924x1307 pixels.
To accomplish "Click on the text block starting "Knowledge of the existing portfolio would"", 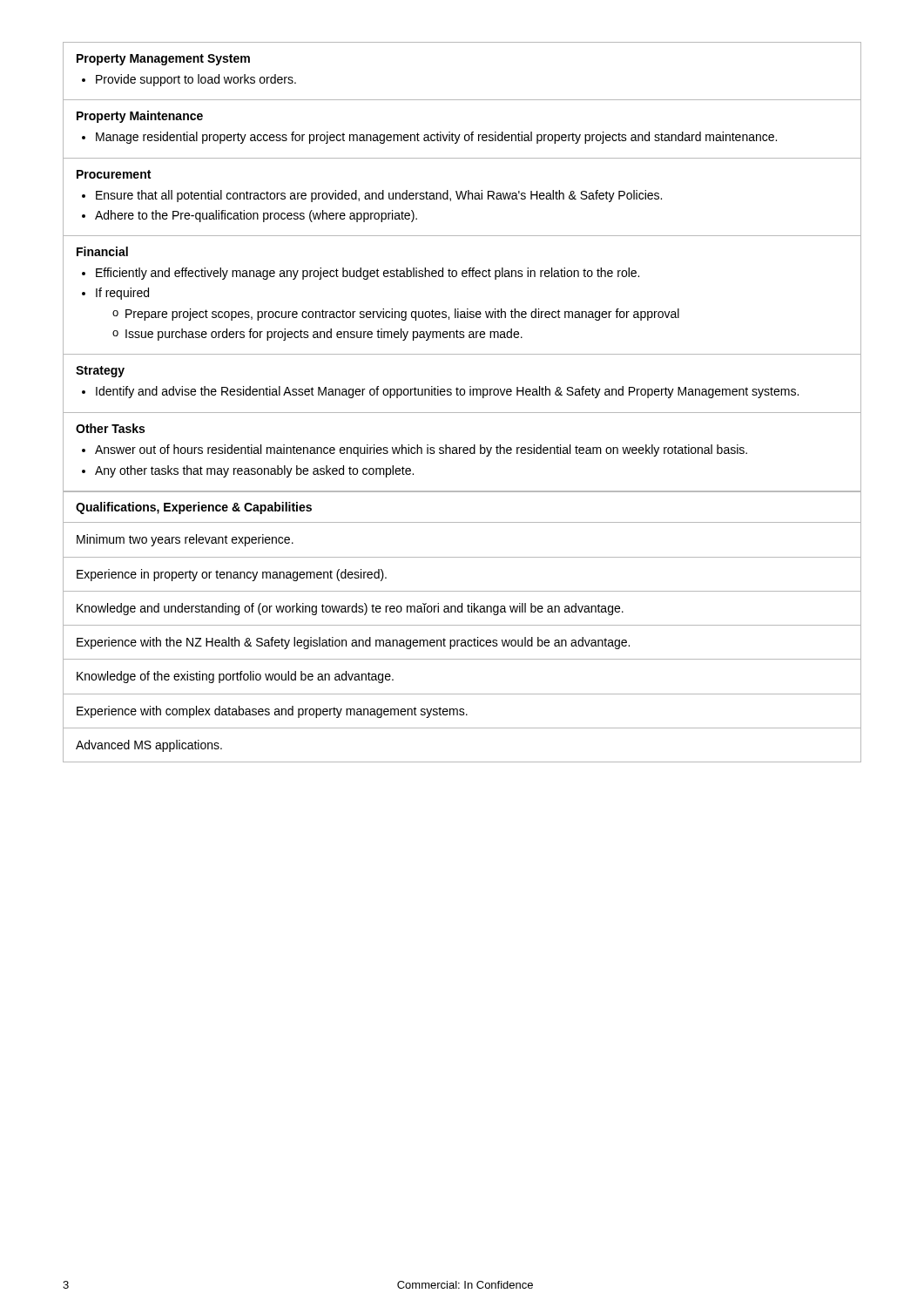I will 235,677.
